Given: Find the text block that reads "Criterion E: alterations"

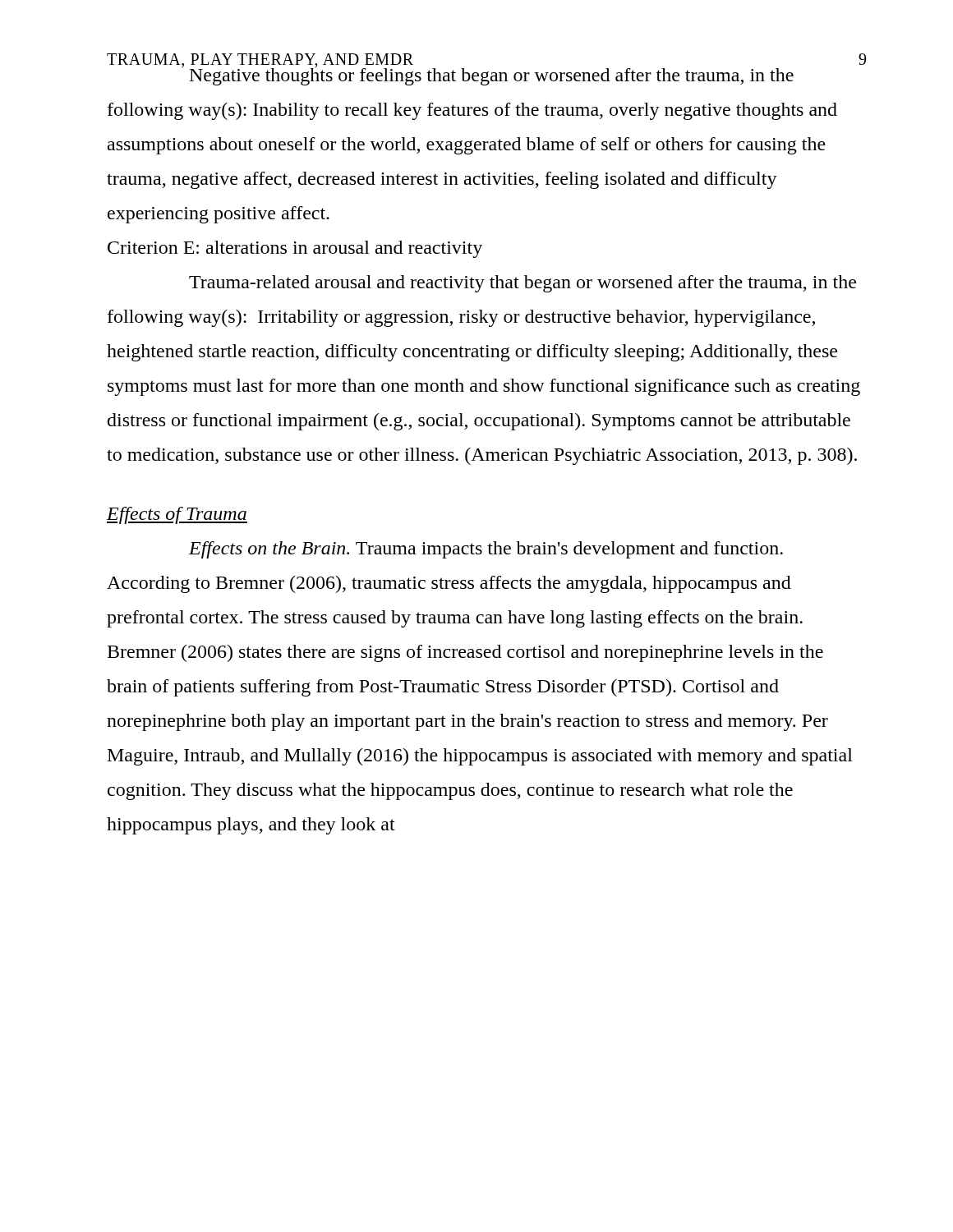Looking at the screenshot, I should click(x=487, y=247).
